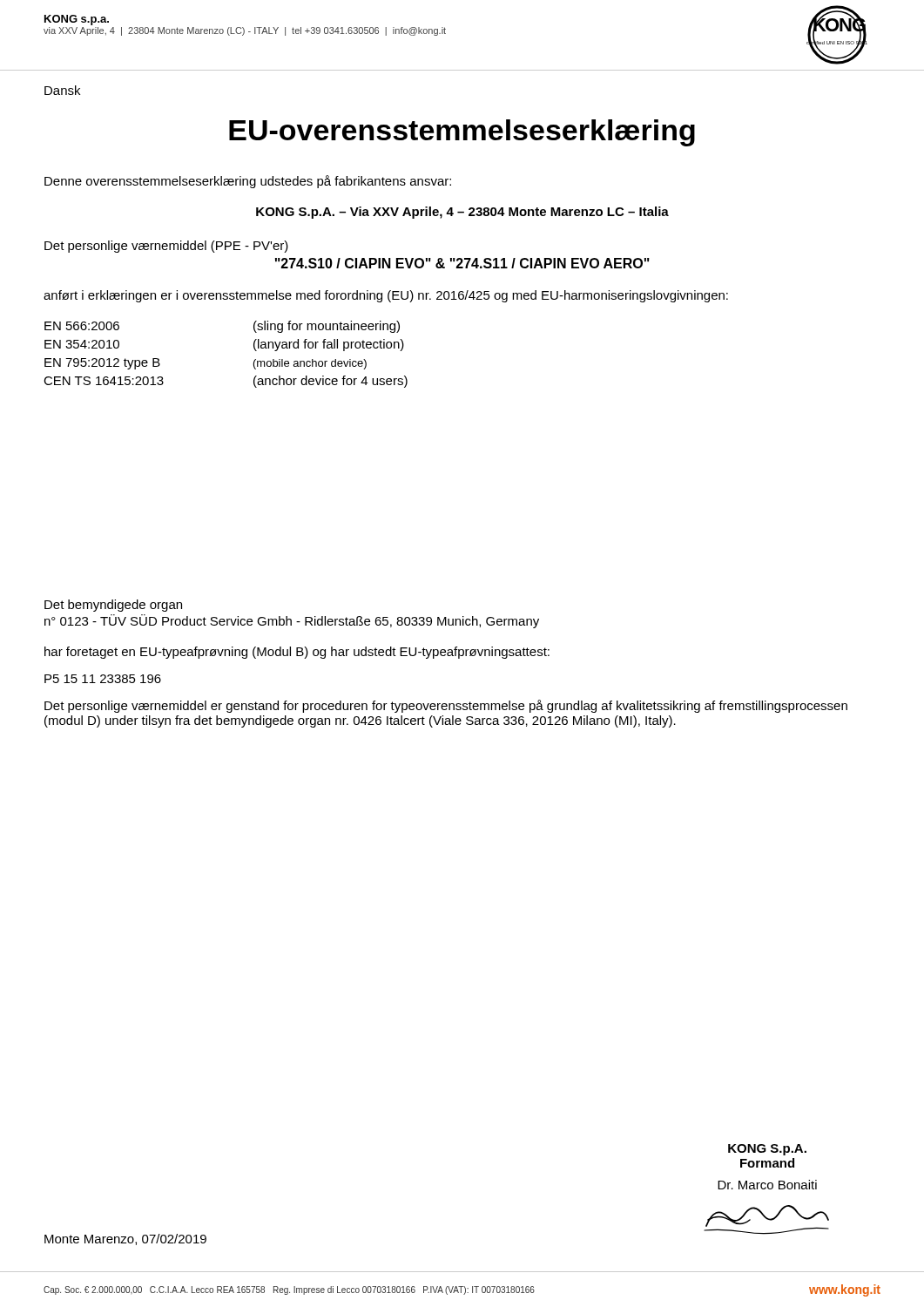Locate the text starting "EN 354:2010"
924x1307 pixels.
click(x=82, y=344)
